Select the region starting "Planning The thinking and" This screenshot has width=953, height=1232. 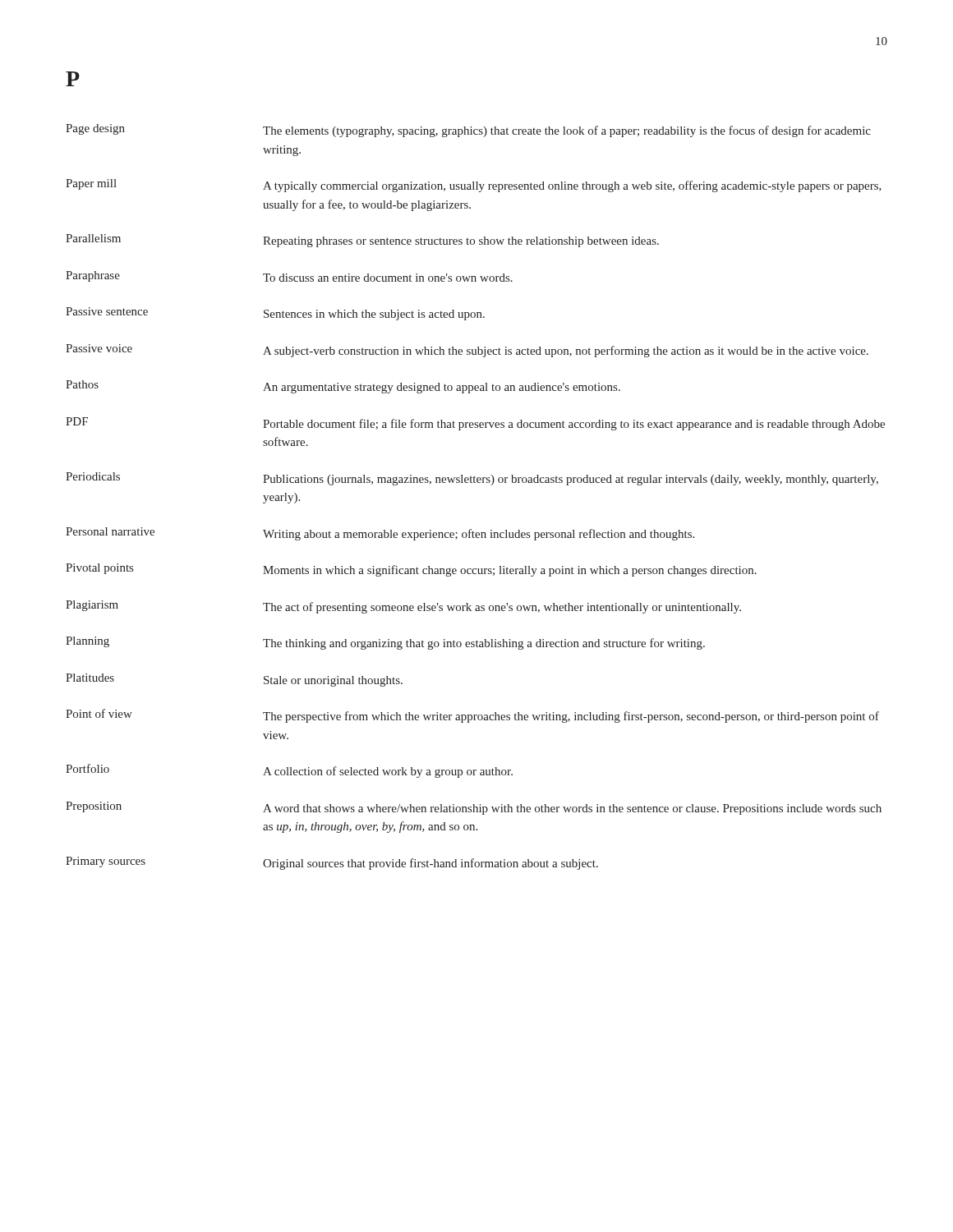click(x=476, y=643)
